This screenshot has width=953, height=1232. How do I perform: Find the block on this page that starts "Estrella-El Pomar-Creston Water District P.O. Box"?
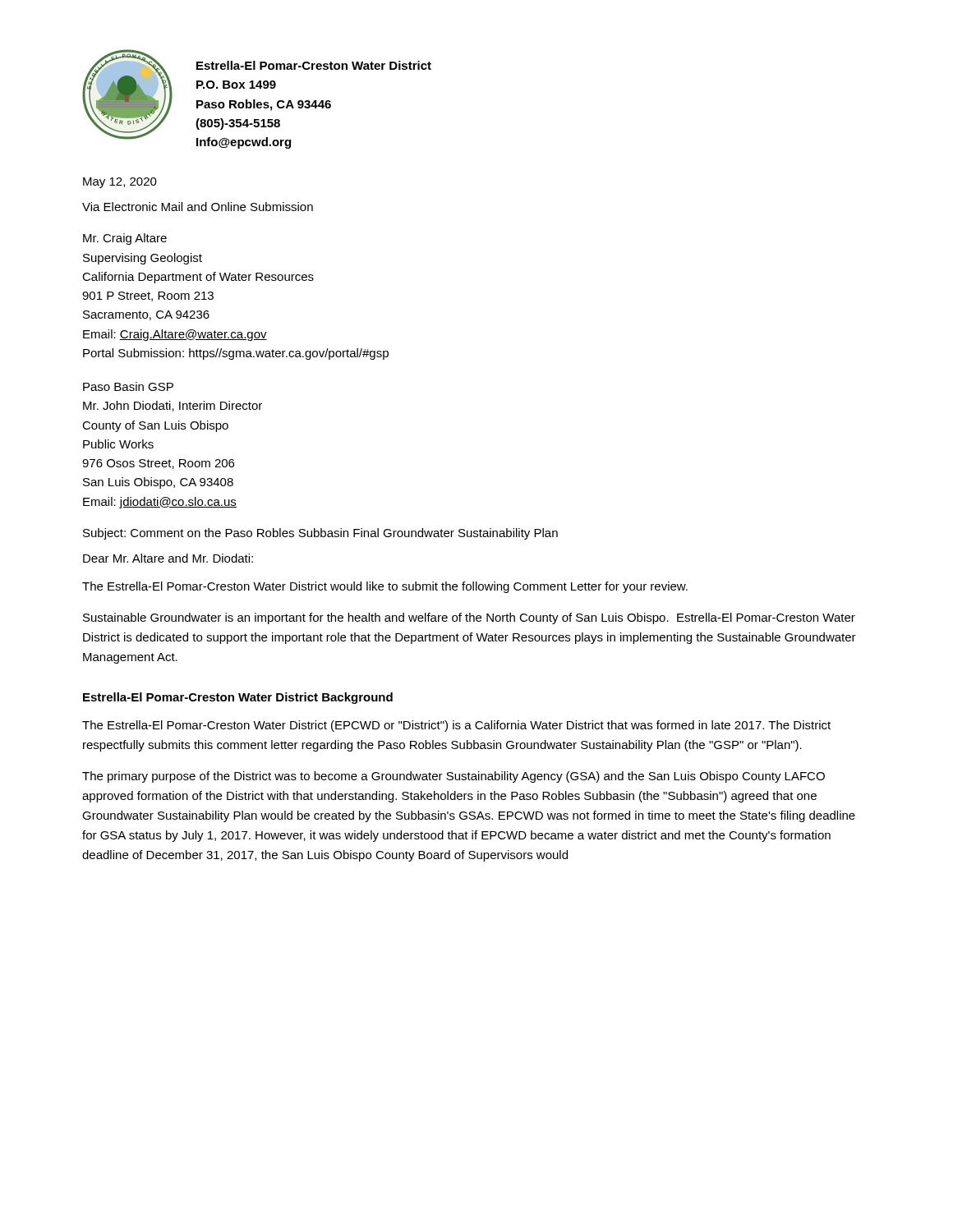click(x=313, y=103)
